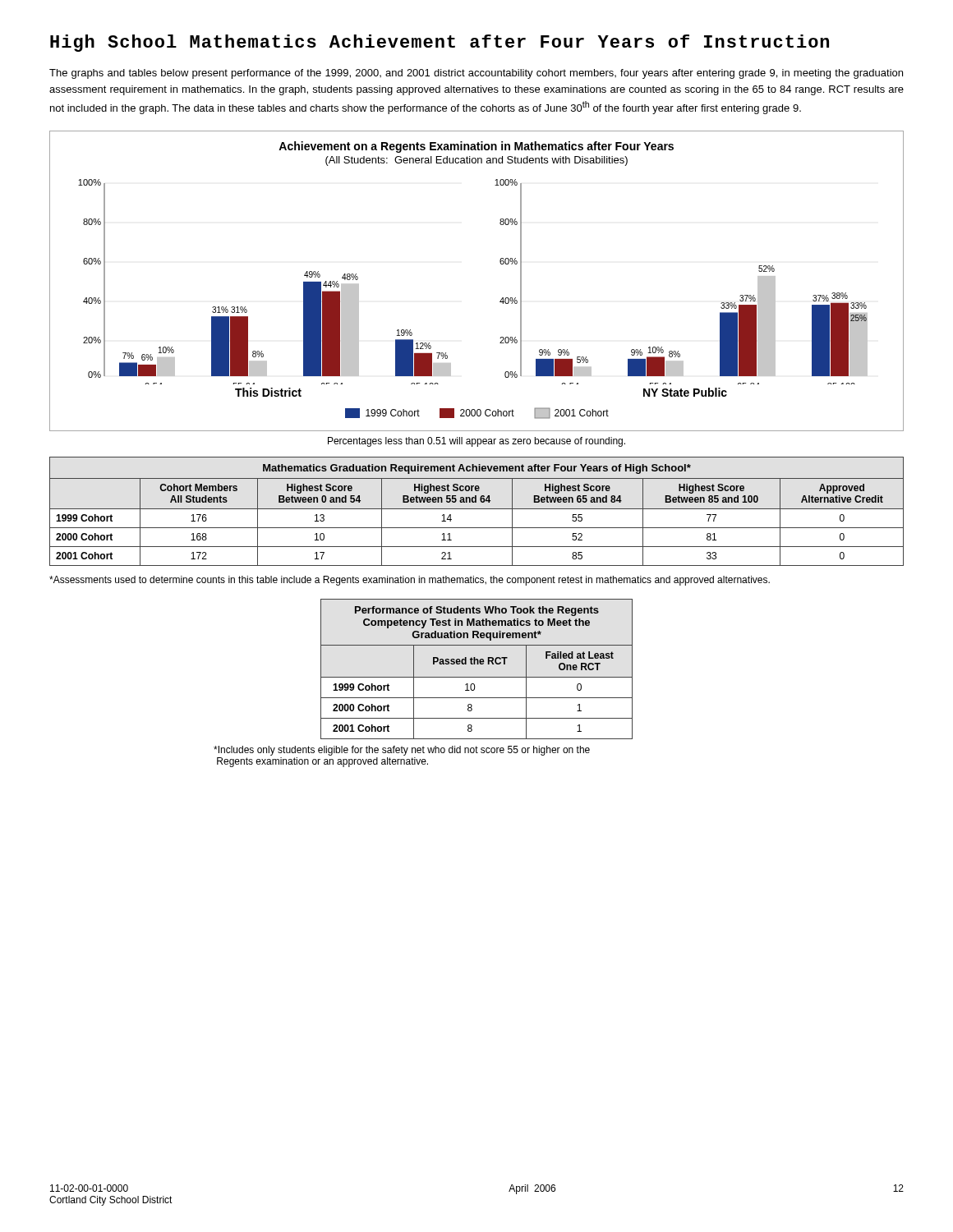Where is the passage that starts "Assessments used to determine counts in this table"?
The width and height of the screenshot is (953, 1232).
click(410, 580)
